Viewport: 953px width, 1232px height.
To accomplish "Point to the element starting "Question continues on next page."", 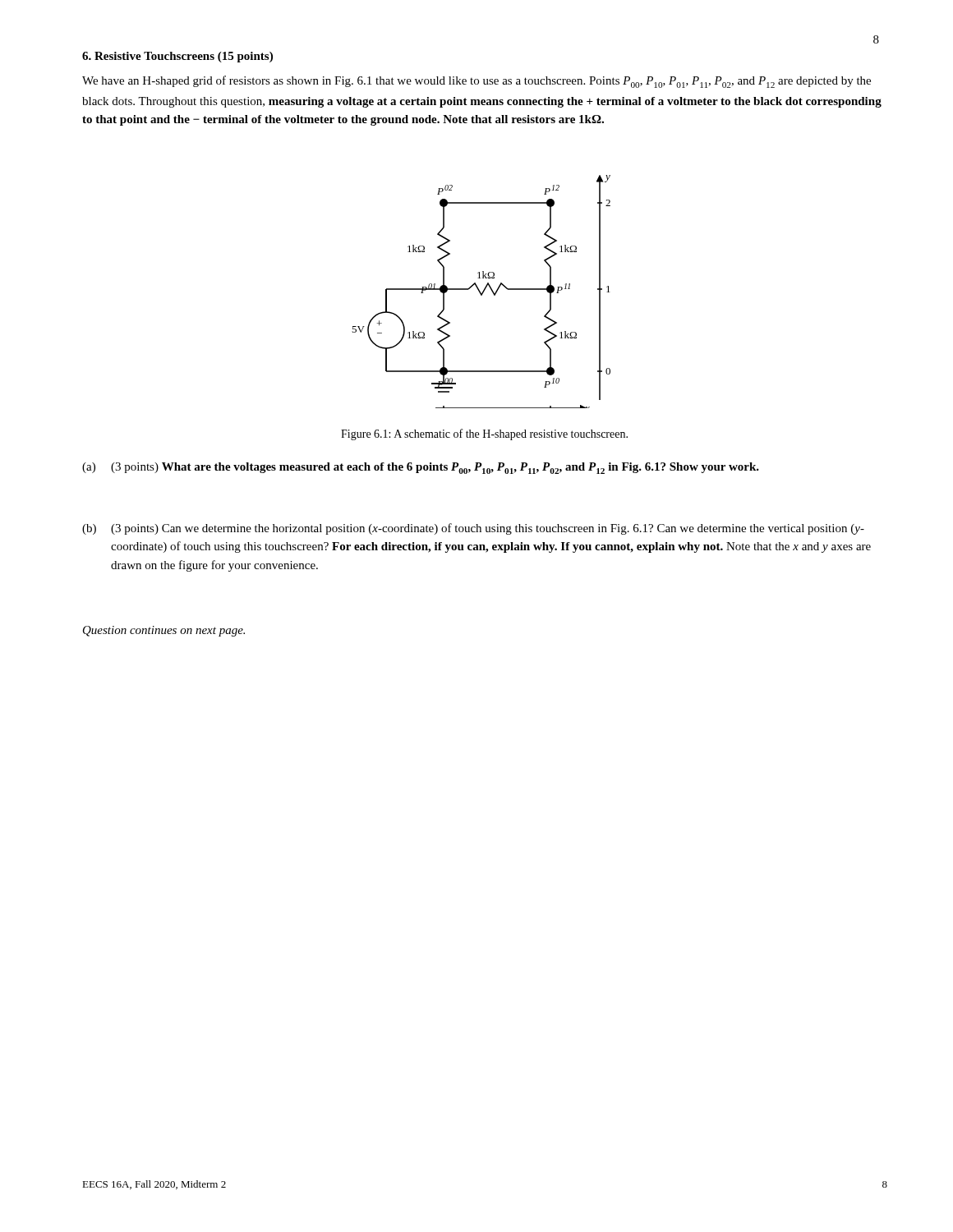I will click(x=164, y=630).
